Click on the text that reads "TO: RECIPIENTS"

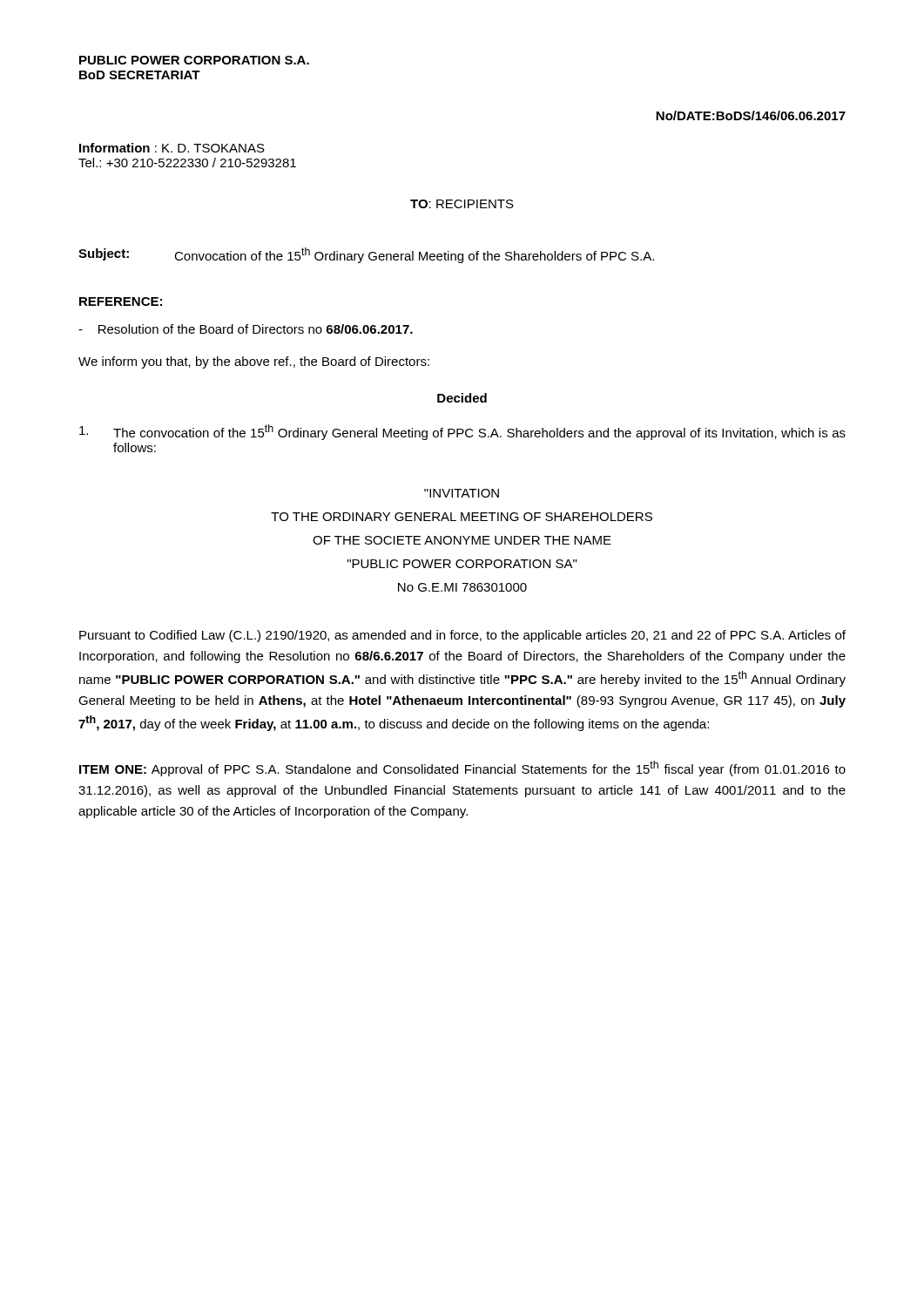tap(462, 203)
